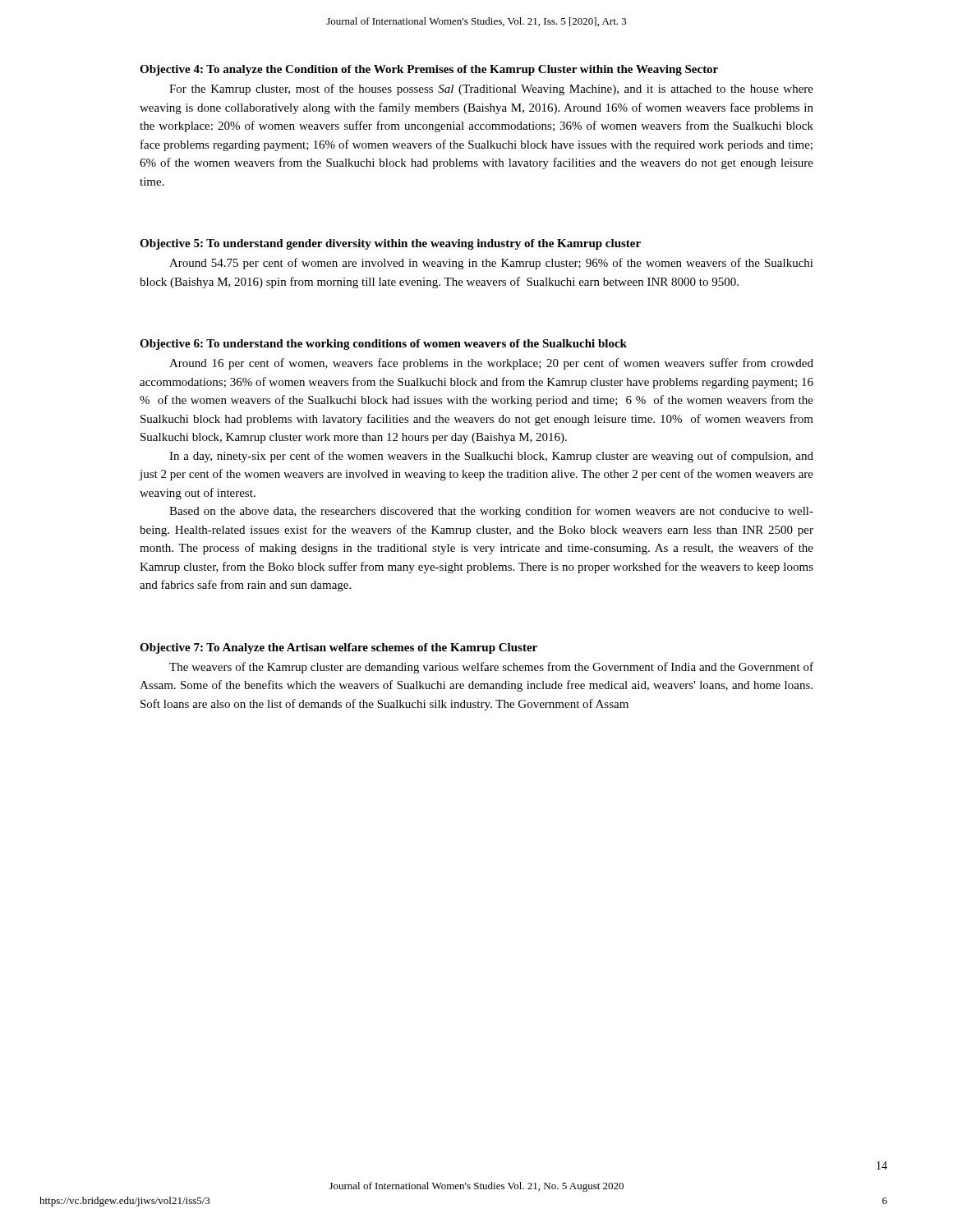
Task: Select the region starting "The weavers of the Kamrup cluster are"
Action: click(476, 685)
